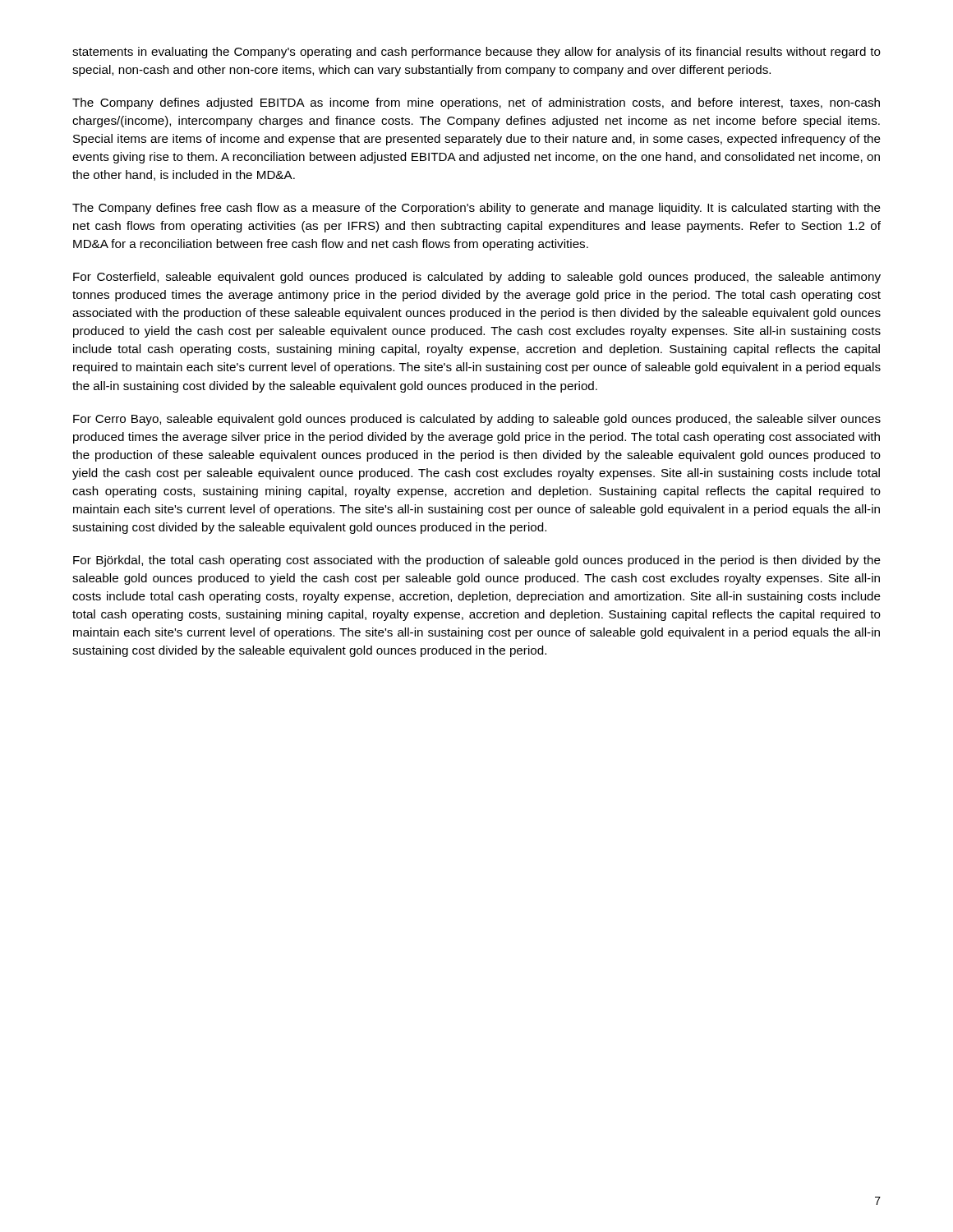
Task: Where is the passage that starts "For Björkdal, the total cash operating cost"?
Action: 476,605
